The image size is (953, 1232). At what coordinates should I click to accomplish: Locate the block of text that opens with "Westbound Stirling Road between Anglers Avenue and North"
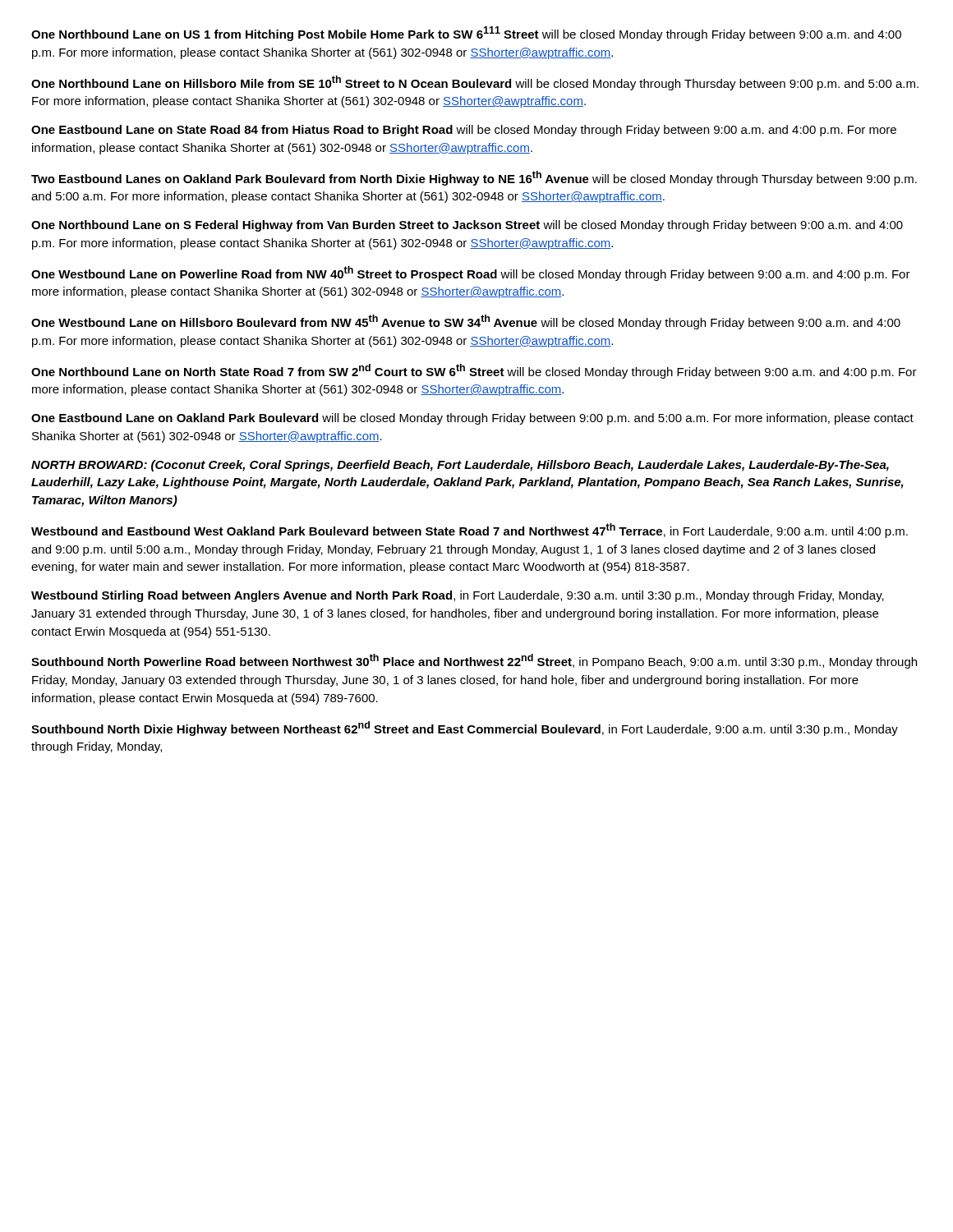pos(458,613)
